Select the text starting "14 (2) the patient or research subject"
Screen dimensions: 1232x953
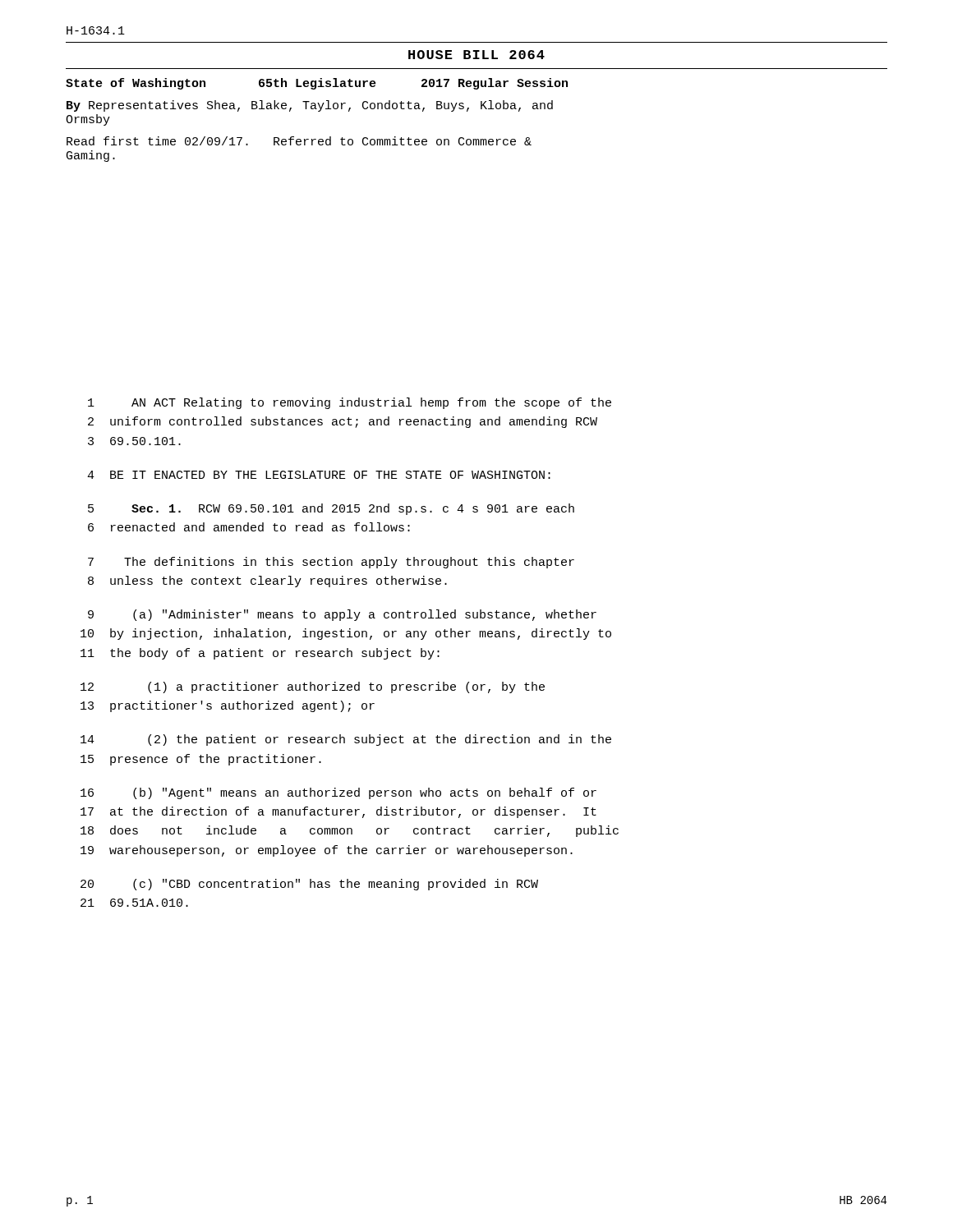(x=476, y=741)
